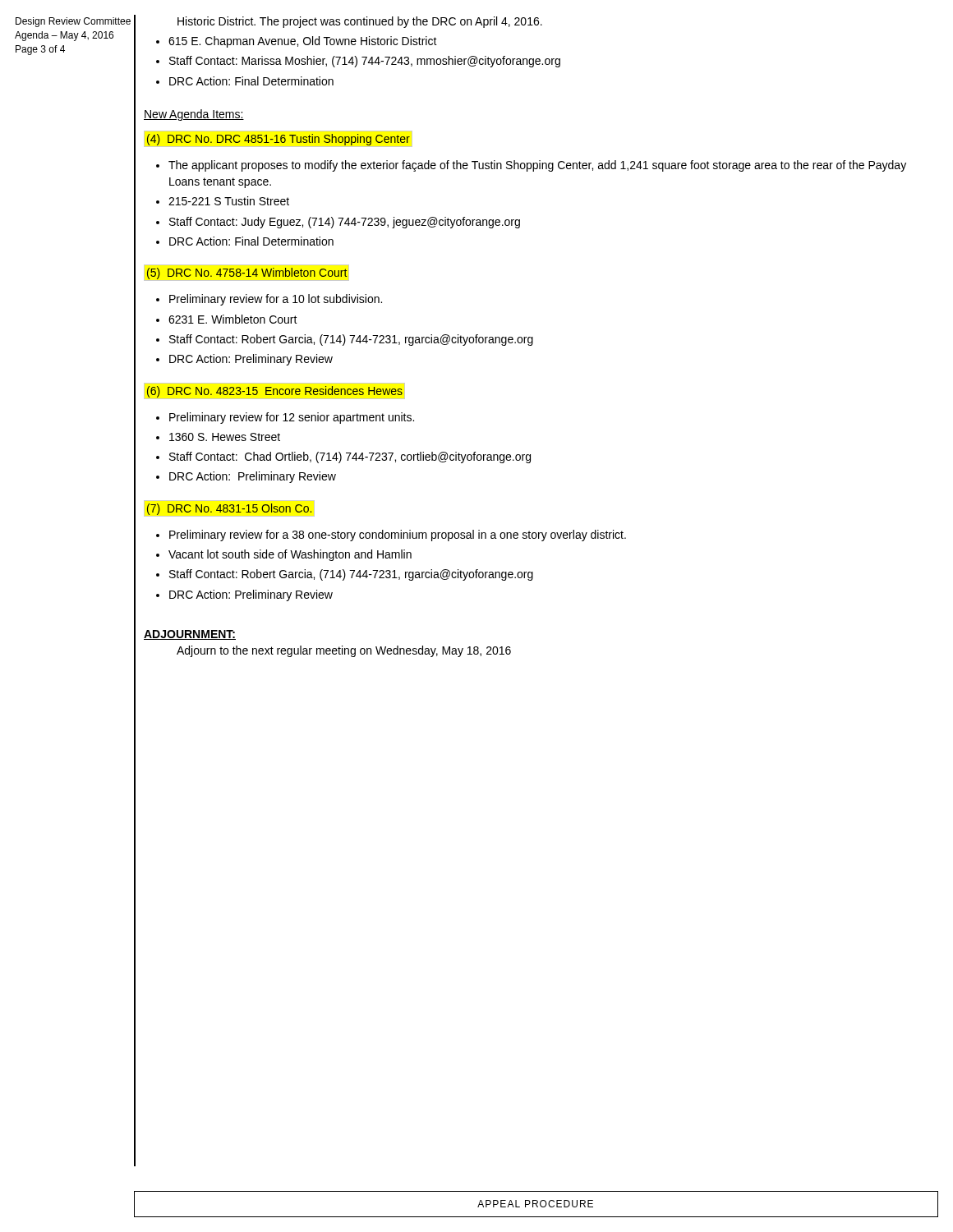Find the element starting "Preliminary review for a 38 one-story condominium"
The height and width of the screenshot is (1232, 953).
398,535
